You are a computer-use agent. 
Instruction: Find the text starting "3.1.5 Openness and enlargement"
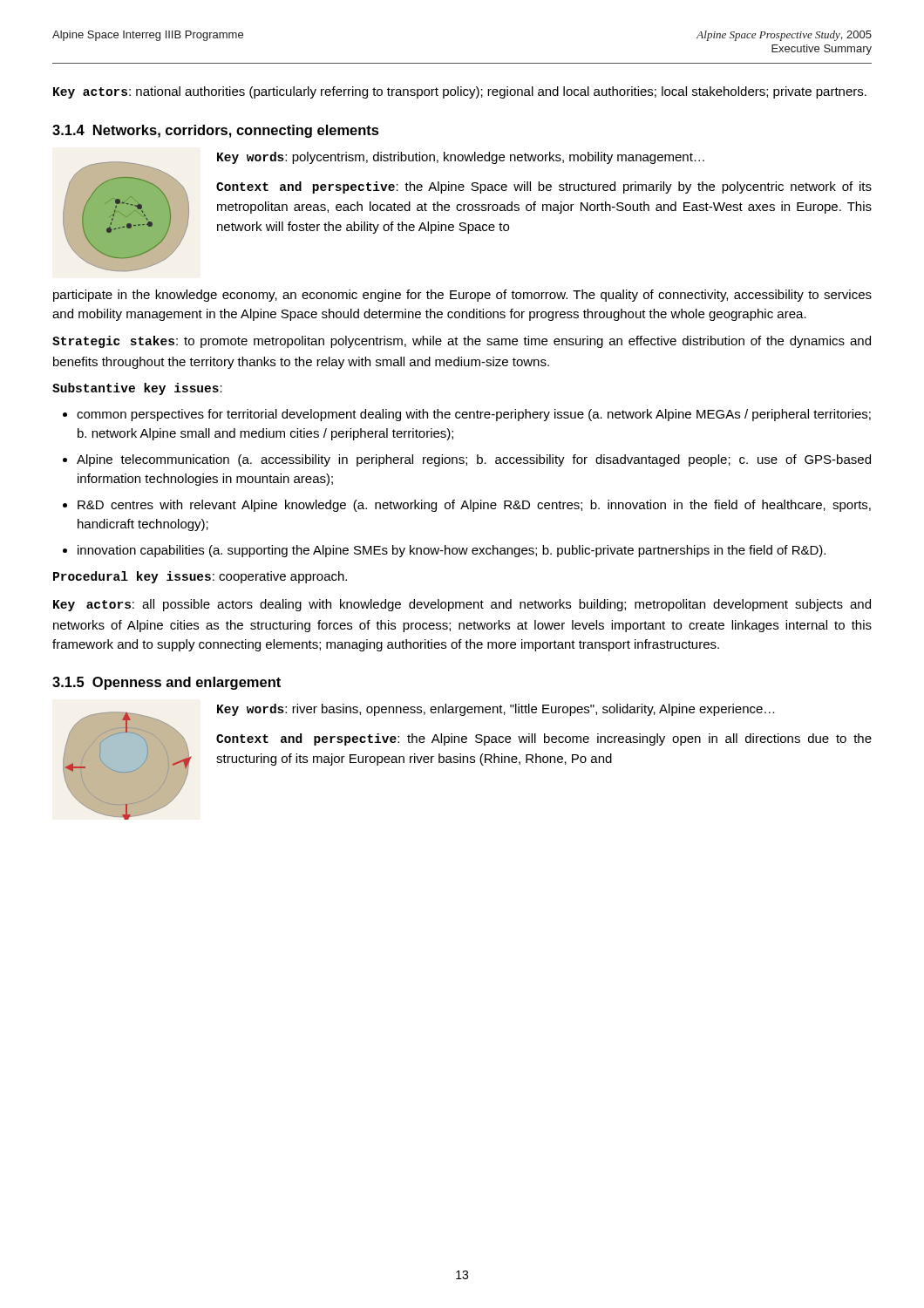167,682
